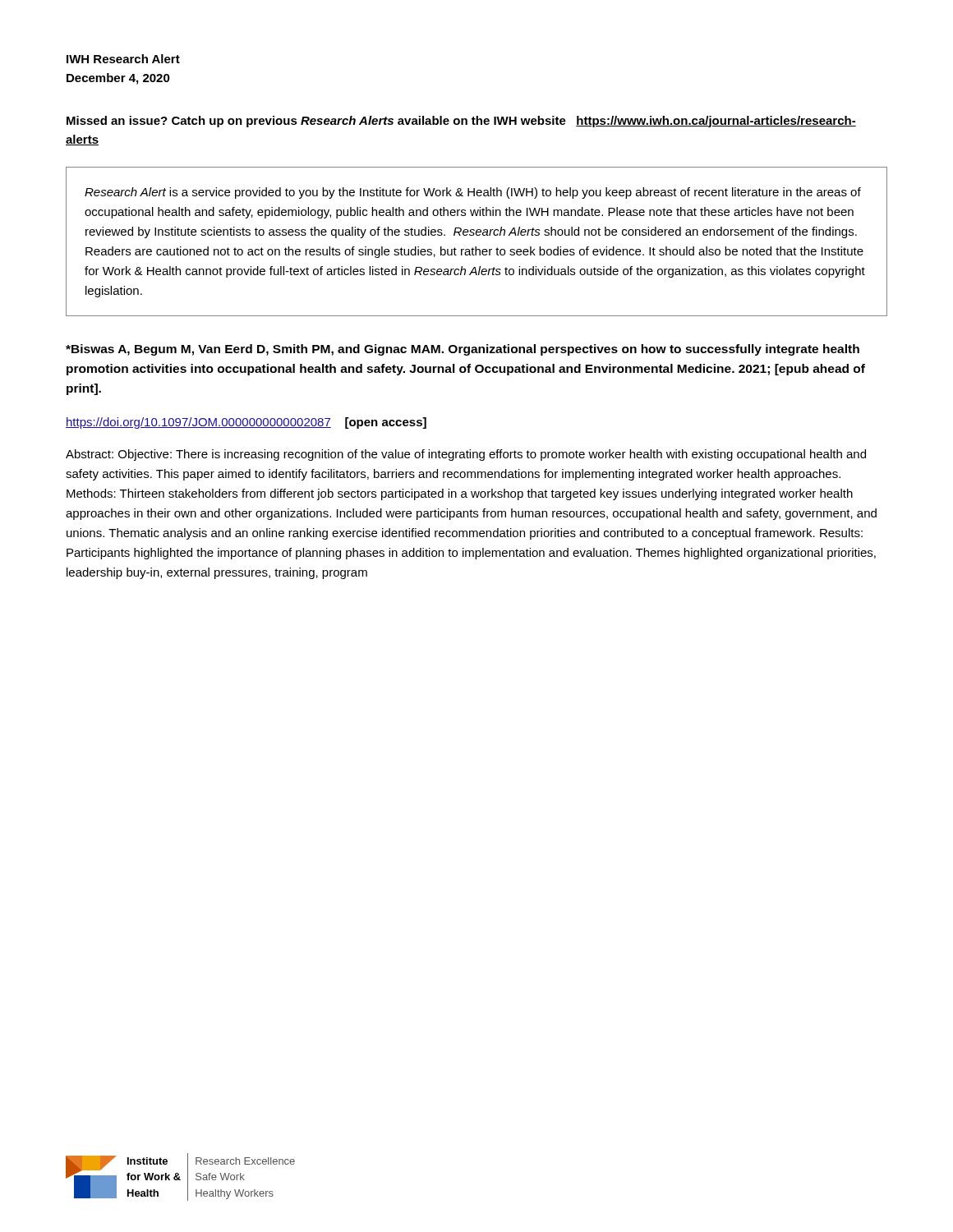The width and height of the screenshot is (953, 1232).
Task: Locate the text block starting "https://doi.org/10.1097/JOM.0000000000002087 [open access] Abstract: Objective: There is"
Action: [x=476, y=498]
